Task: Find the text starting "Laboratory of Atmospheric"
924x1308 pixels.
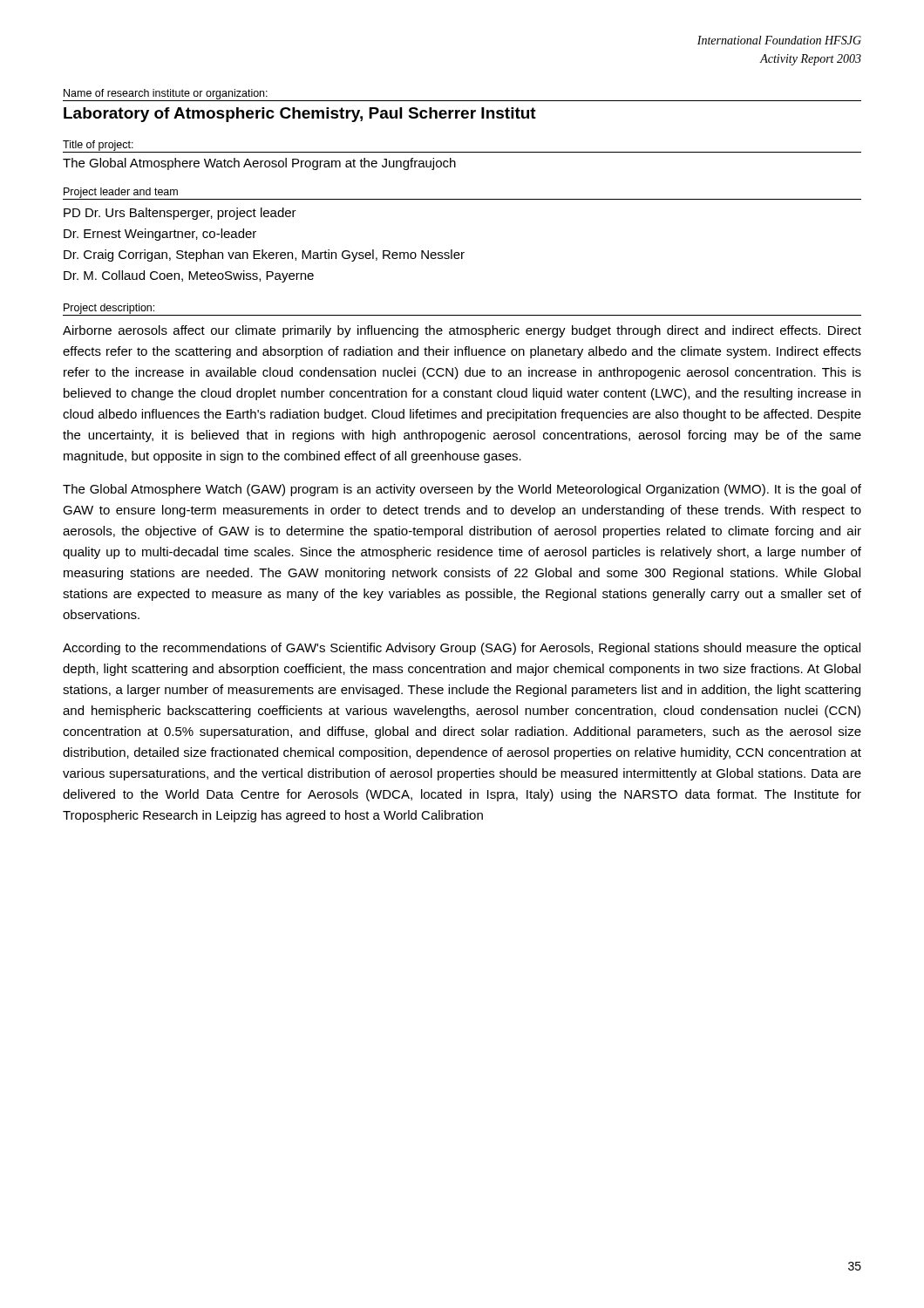Action: tap(299, 113)
